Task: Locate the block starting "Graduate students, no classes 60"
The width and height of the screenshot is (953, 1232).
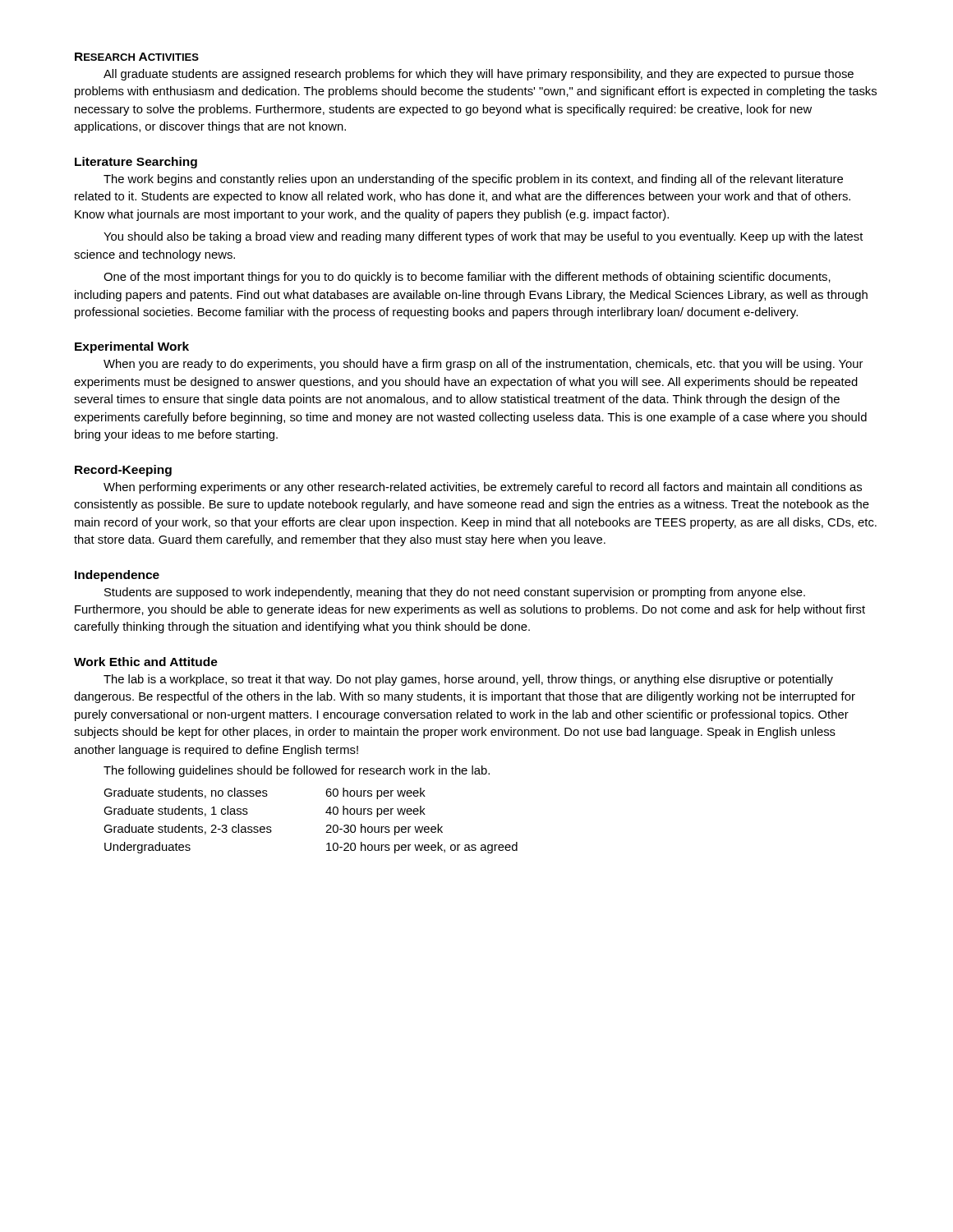Action: (x=265, y=793)
